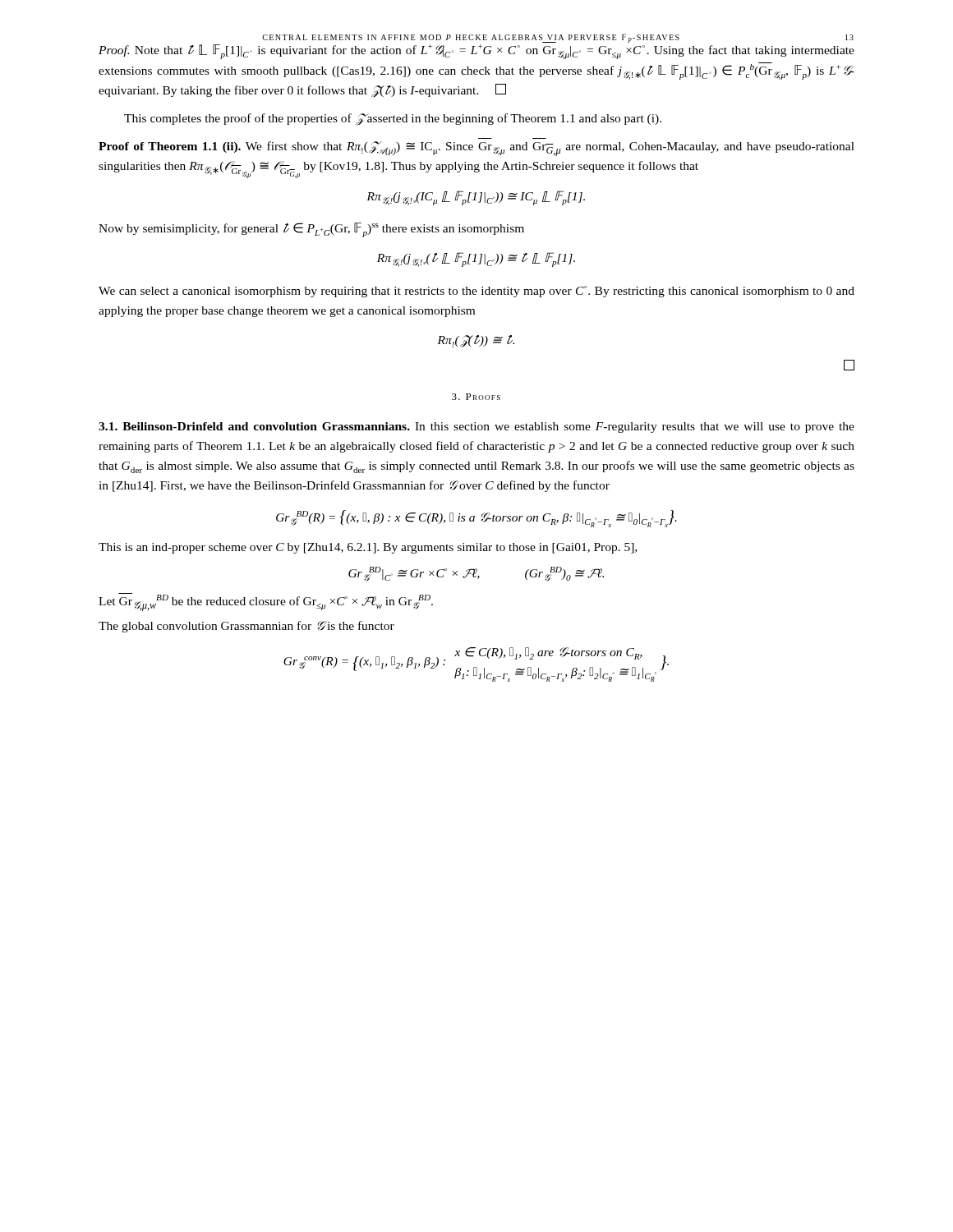Find the text starting "Proof. Note that 𝓵• 𝕃 𝔽p[1]|C◦"

coord(476,69)
